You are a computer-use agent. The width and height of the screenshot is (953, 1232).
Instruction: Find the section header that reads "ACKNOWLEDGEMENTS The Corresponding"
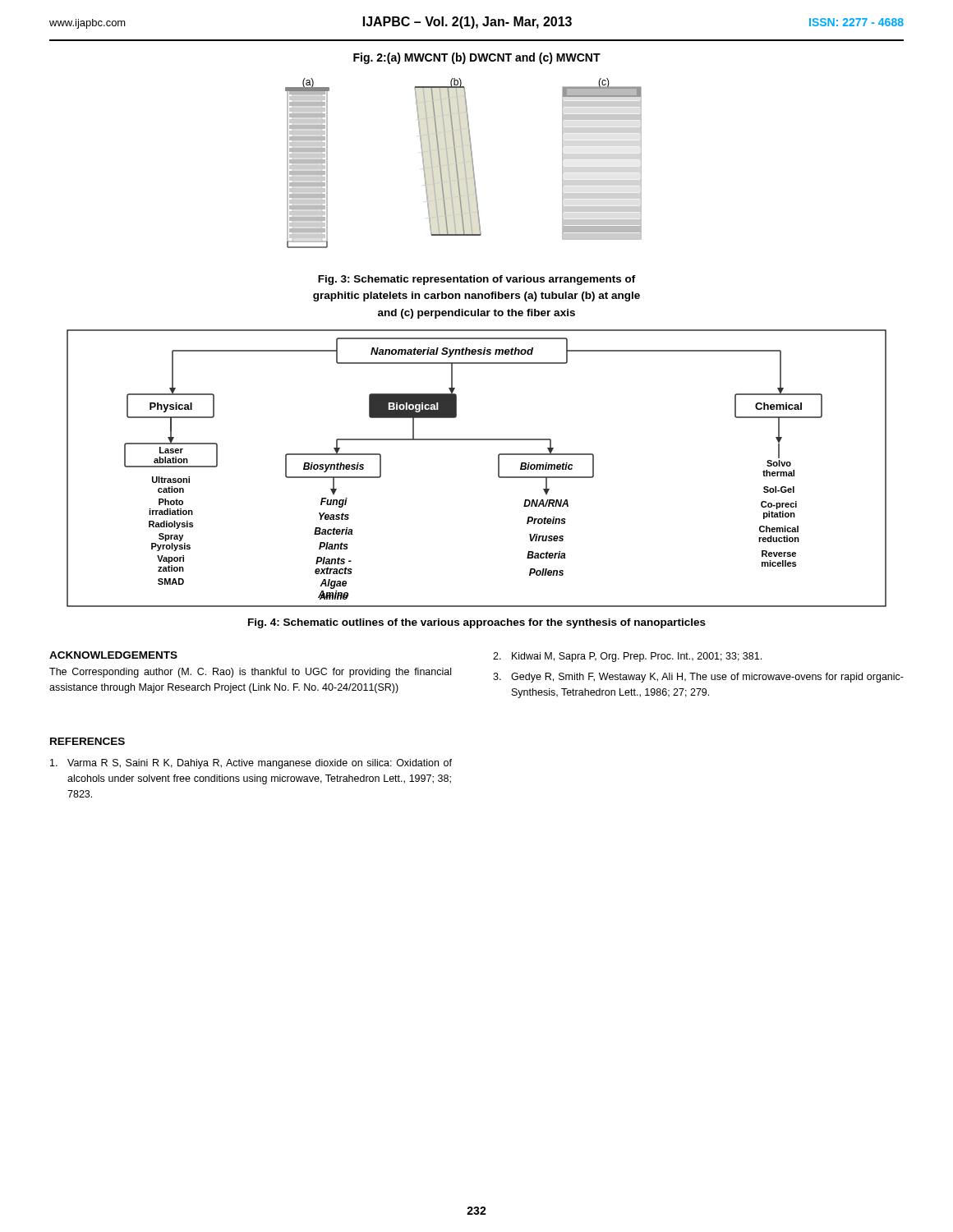point(251,672)
